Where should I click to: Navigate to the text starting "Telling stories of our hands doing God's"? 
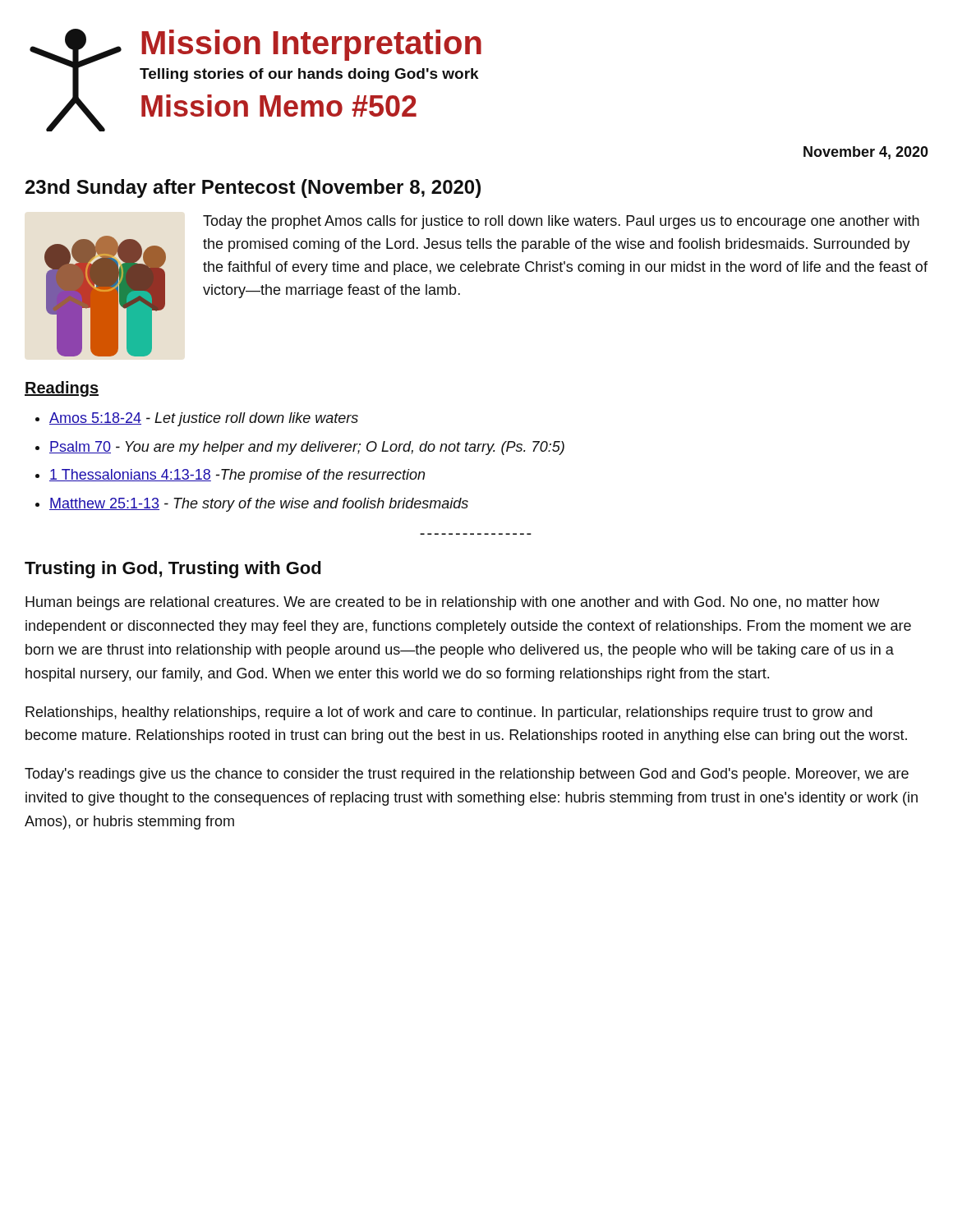[309, 75]
